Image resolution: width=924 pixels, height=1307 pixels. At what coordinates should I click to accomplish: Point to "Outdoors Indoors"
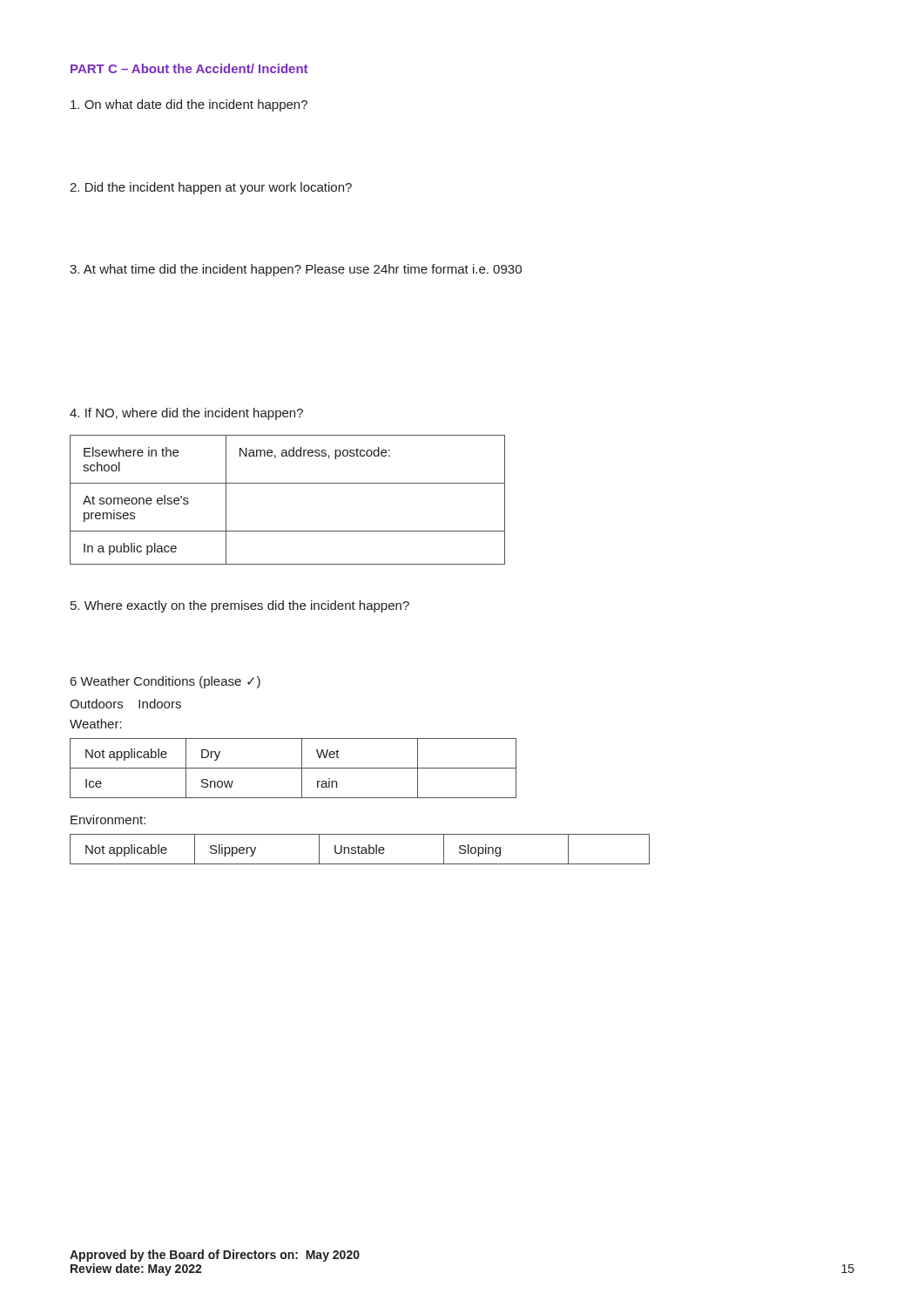126,704
